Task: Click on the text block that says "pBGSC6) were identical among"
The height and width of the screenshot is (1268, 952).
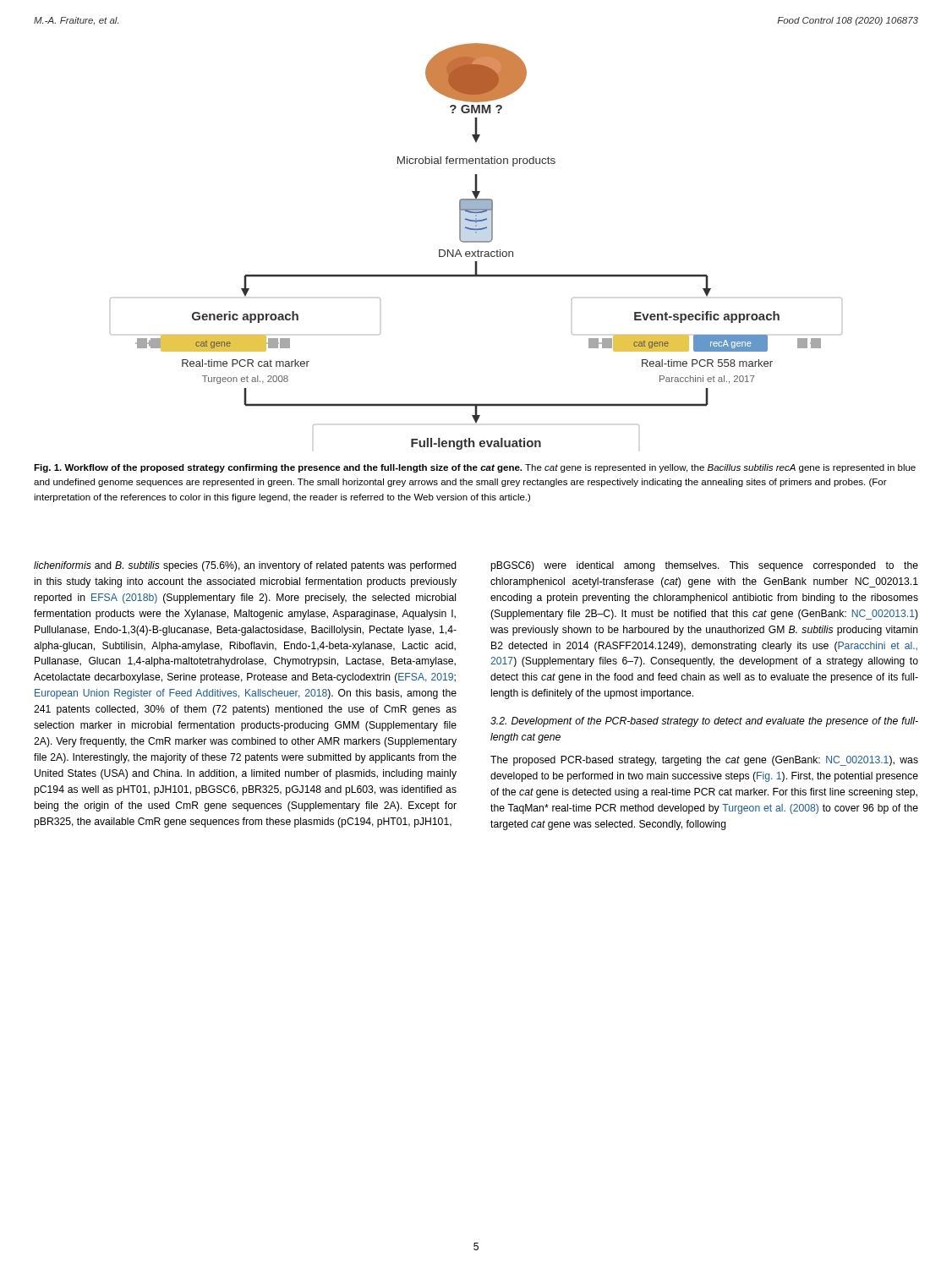Action: (704, 629)
